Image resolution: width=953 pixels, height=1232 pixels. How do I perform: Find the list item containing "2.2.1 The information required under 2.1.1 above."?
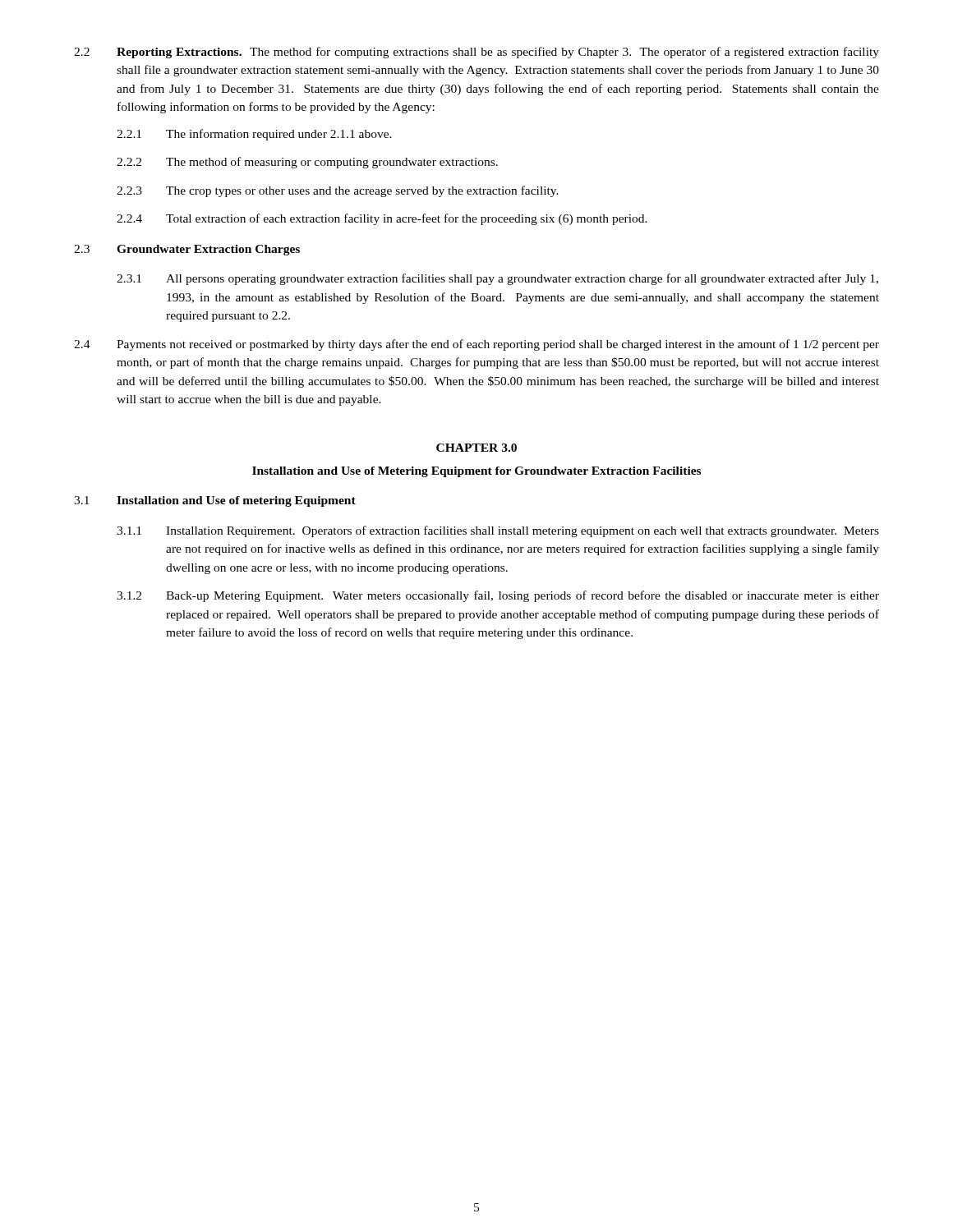(254, 135)
